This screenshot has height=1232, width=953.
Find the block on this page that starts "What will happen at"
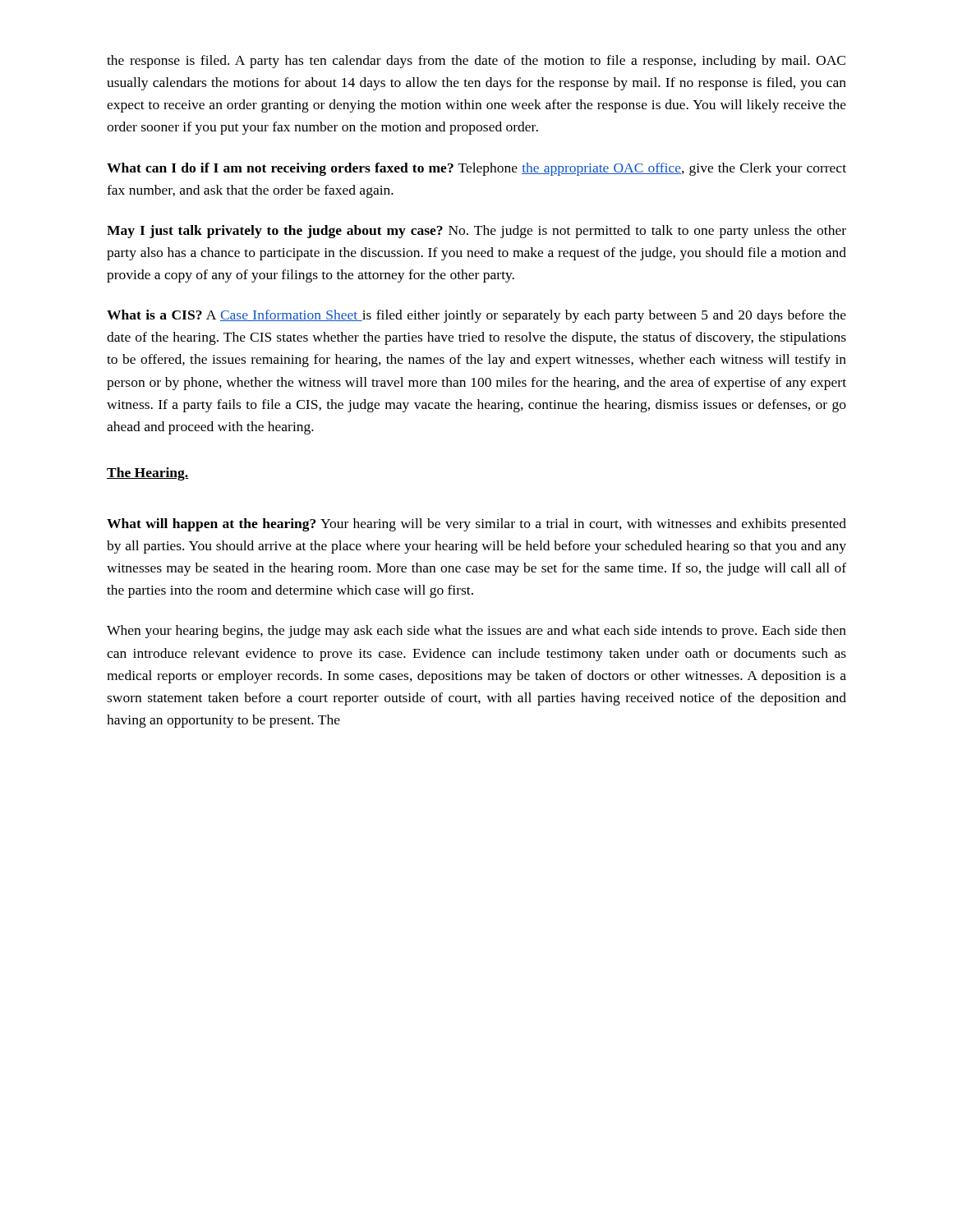click(x=476, y=556)
